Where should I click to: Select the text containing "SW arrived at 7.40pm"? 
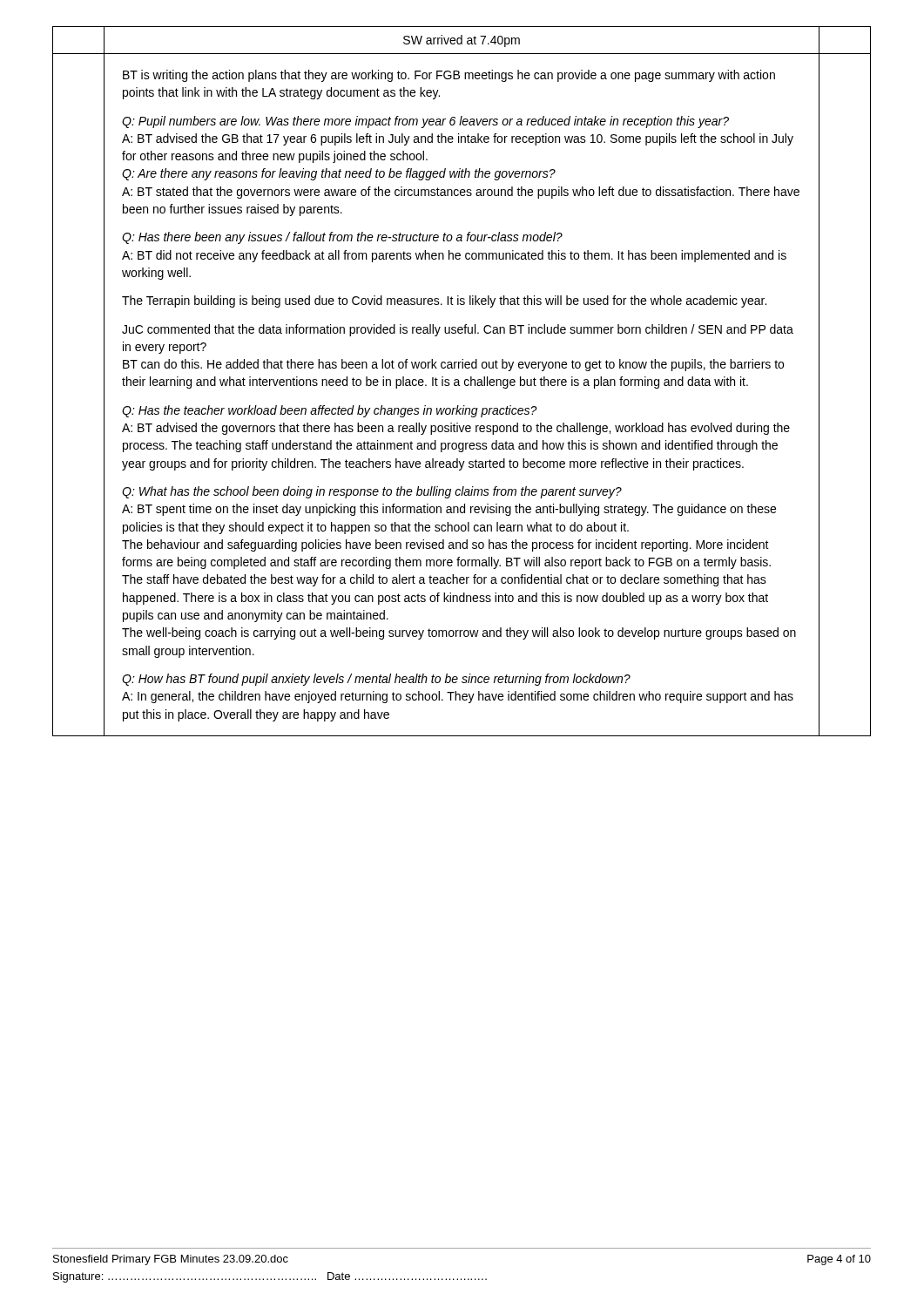[462, 40]
